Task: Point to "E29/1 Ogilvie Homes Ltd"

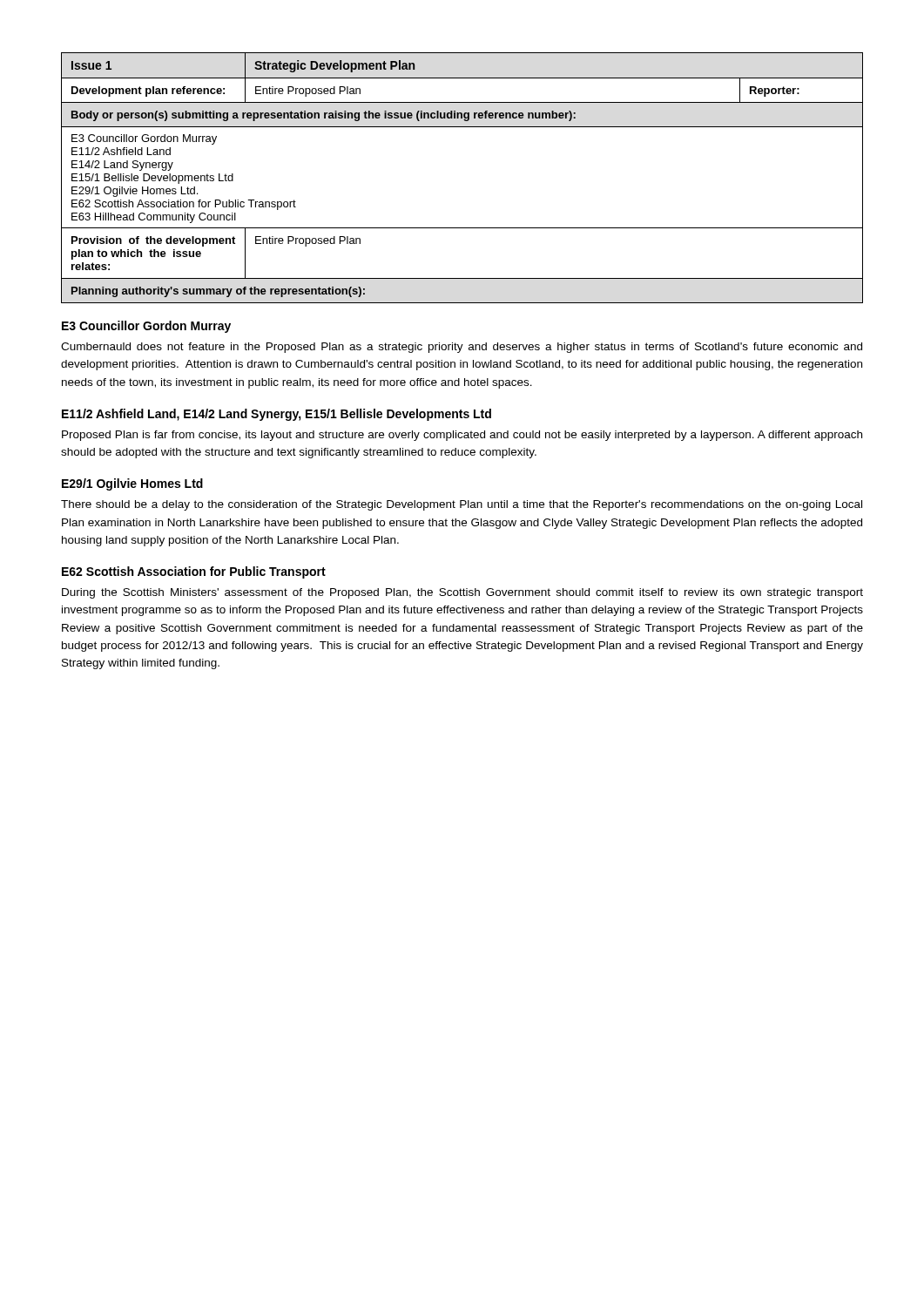Action: pos(132,484)
